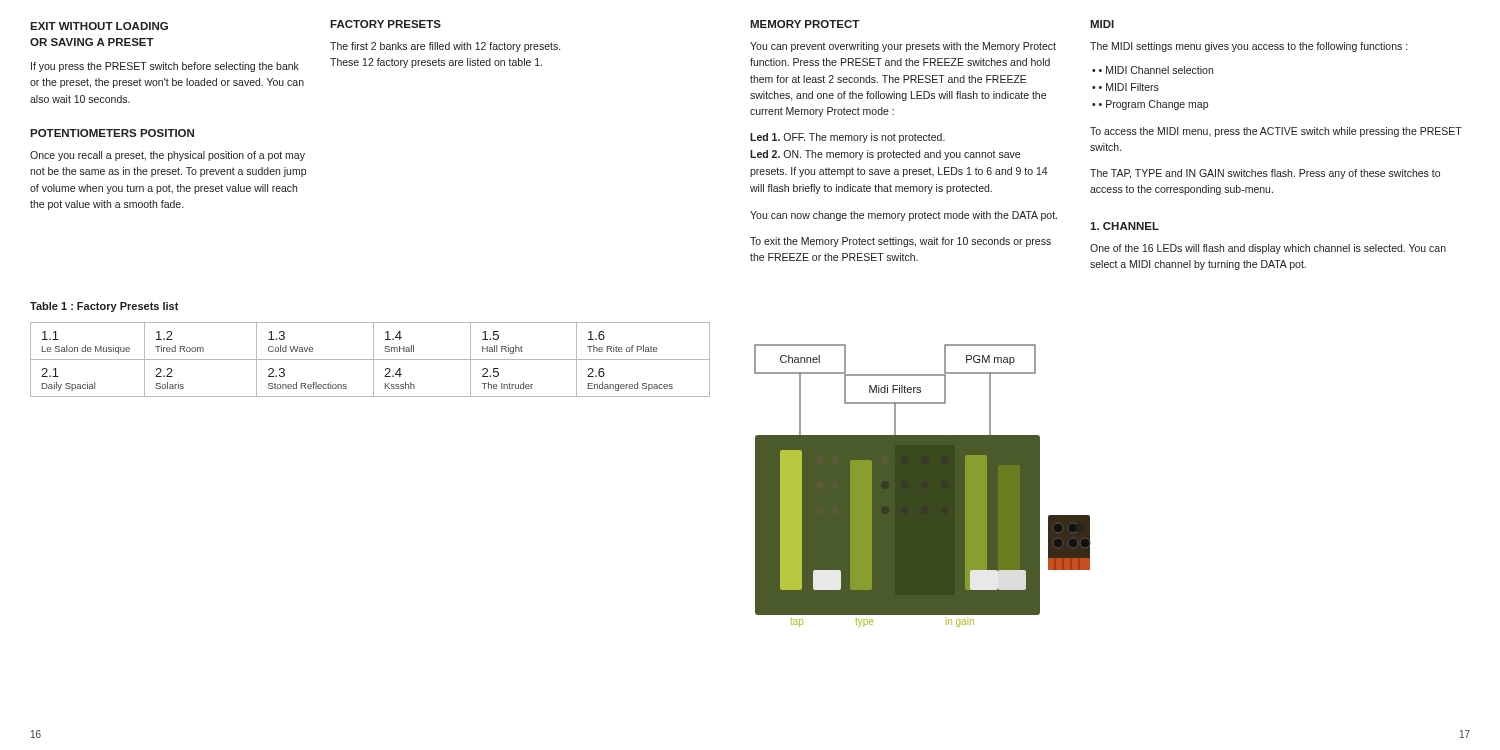Point to "POTENTIOMETERS POSITION"

pos(112,133)
